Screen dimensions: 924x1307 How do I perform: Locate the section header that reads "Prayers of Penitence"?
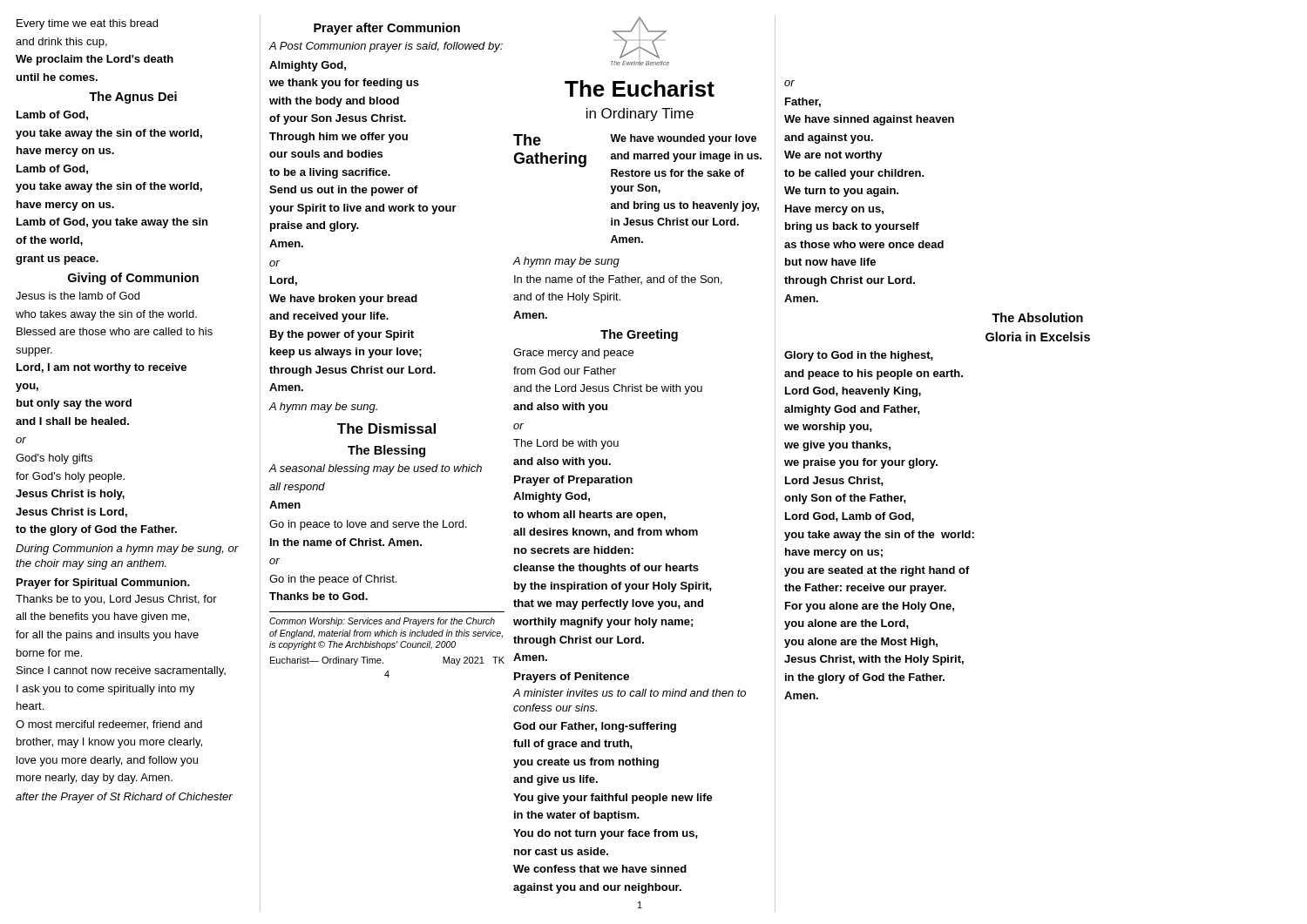640,676
